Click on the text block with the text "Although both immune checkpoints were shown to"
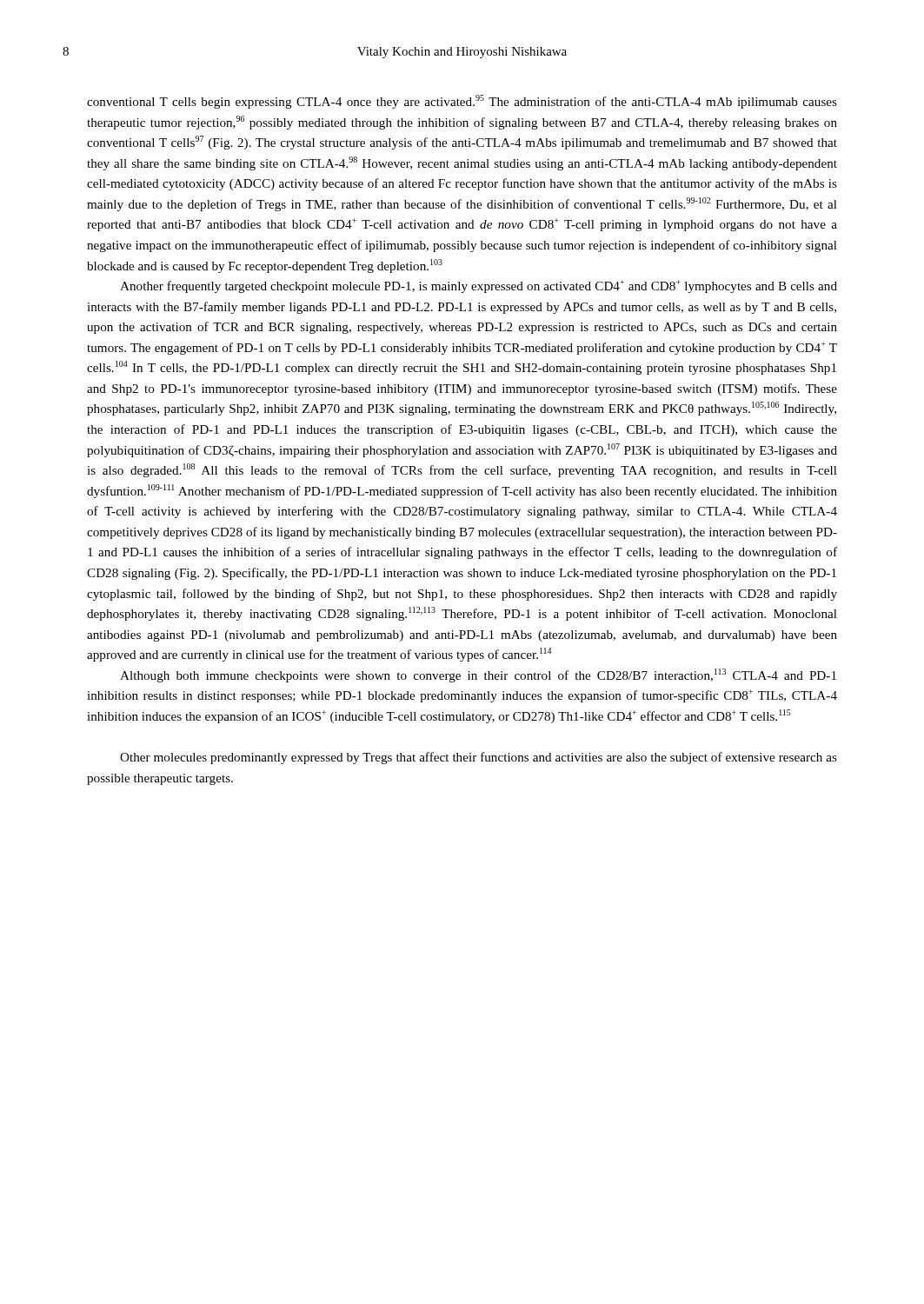The width and height of the screenshot is (924, 1304). (x=462, y=695)
